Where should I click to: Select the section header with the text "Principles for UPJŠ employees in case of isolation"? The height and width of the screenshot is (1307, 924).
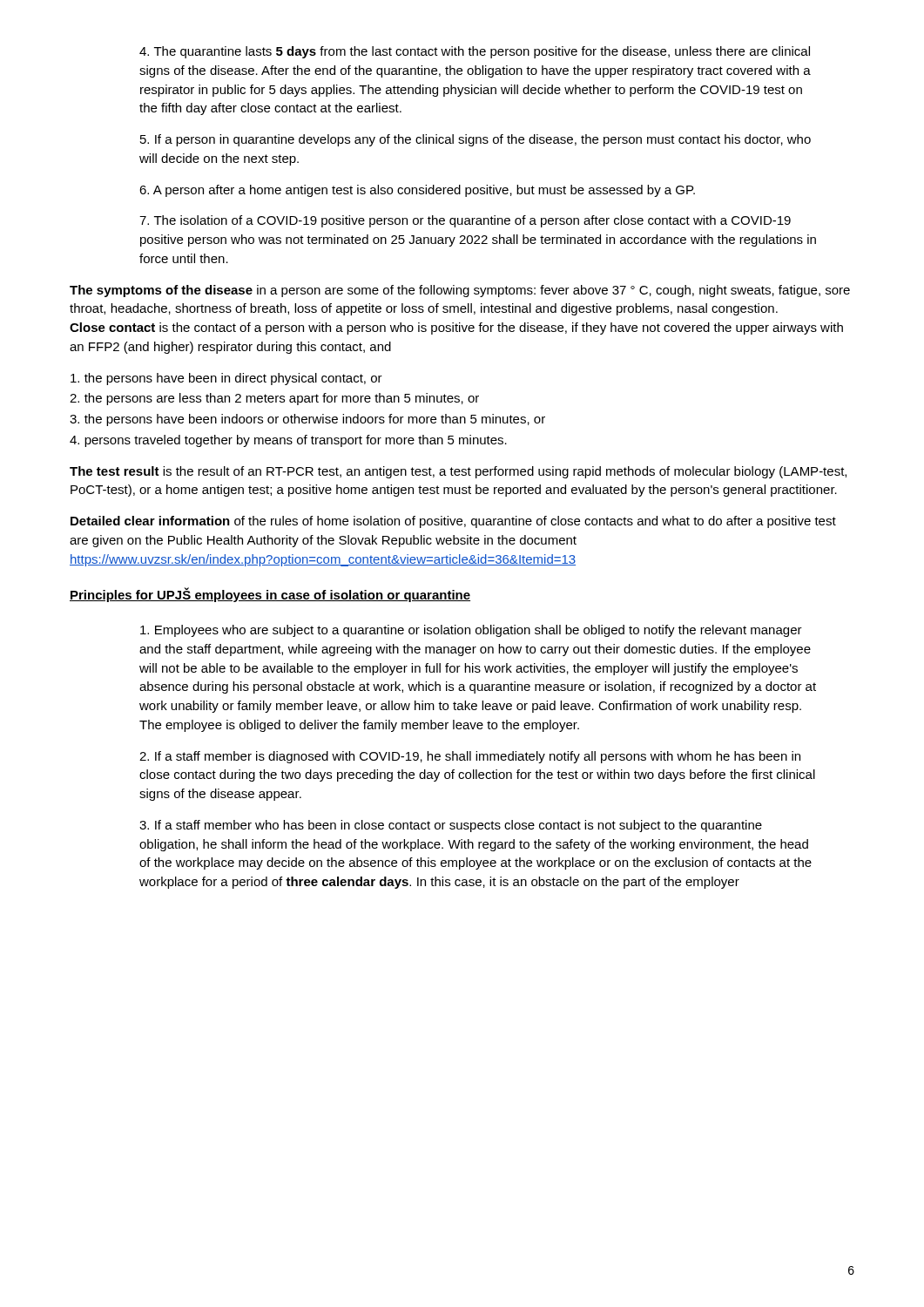tap(270, 595)
